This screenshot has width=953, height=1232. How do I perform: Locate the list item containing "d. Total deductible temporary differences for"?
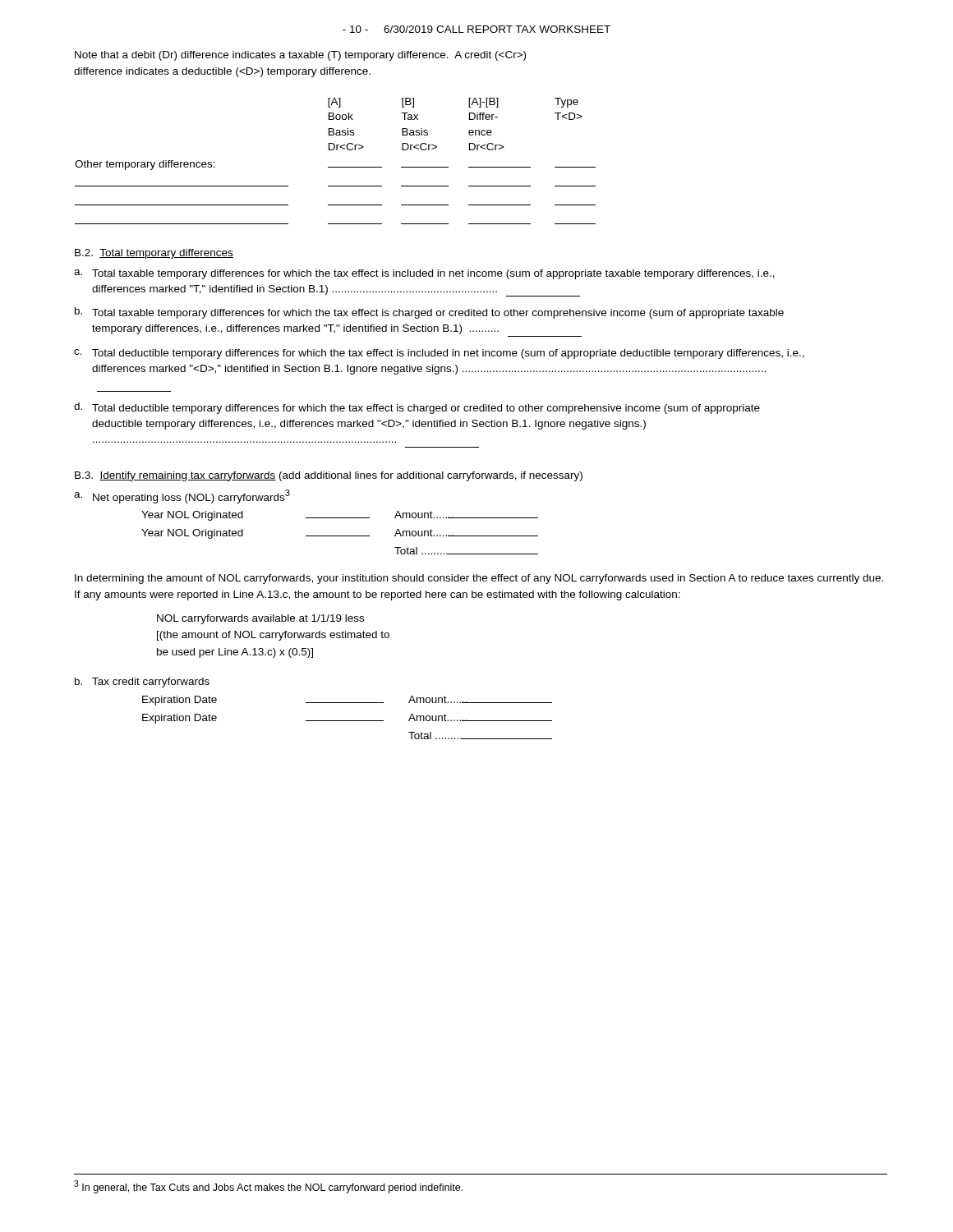(440, 424)
